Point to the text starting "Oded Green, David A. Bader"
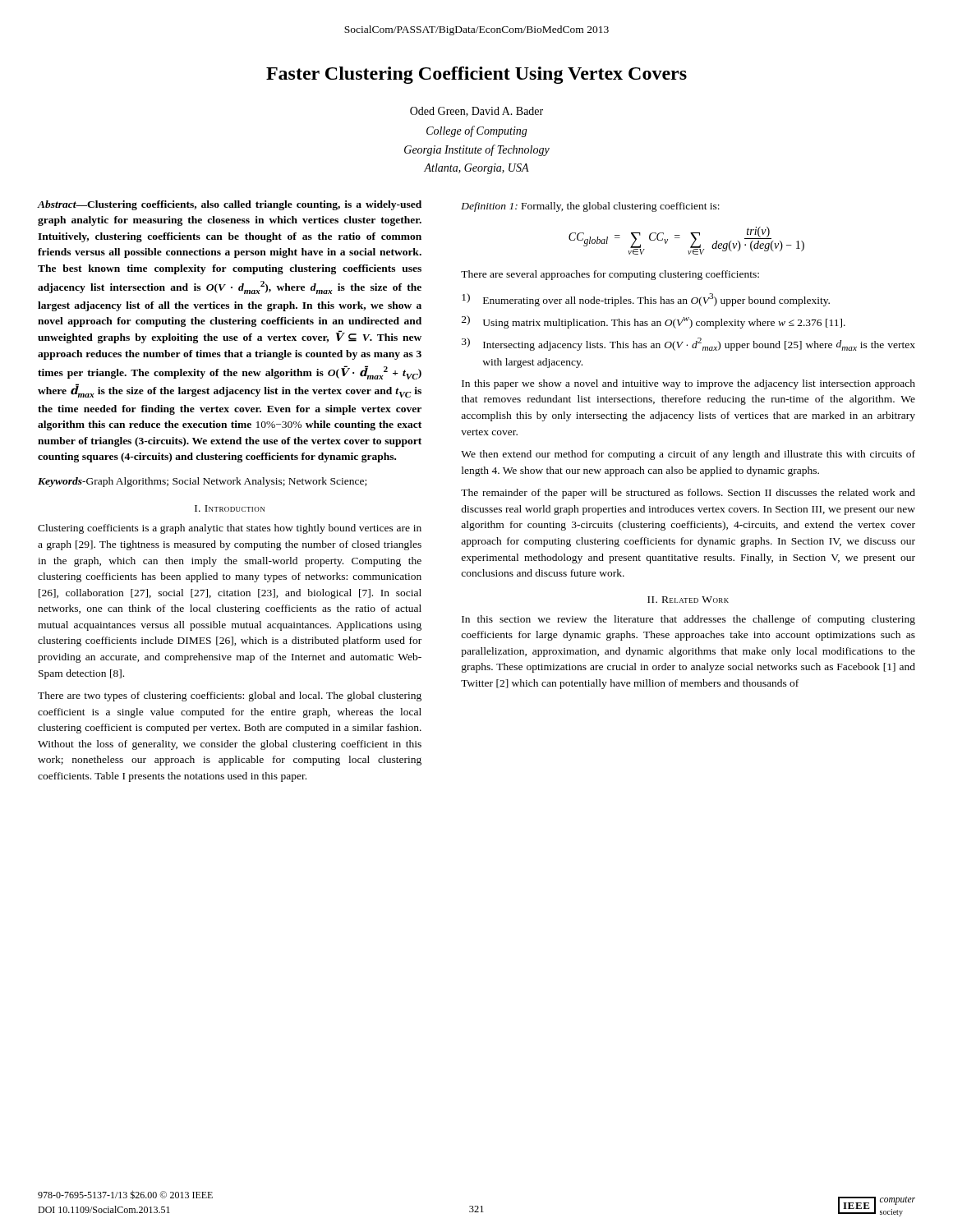Image resolution: width=953 pixels, height=1232 pixels. [x=476, y=140]
